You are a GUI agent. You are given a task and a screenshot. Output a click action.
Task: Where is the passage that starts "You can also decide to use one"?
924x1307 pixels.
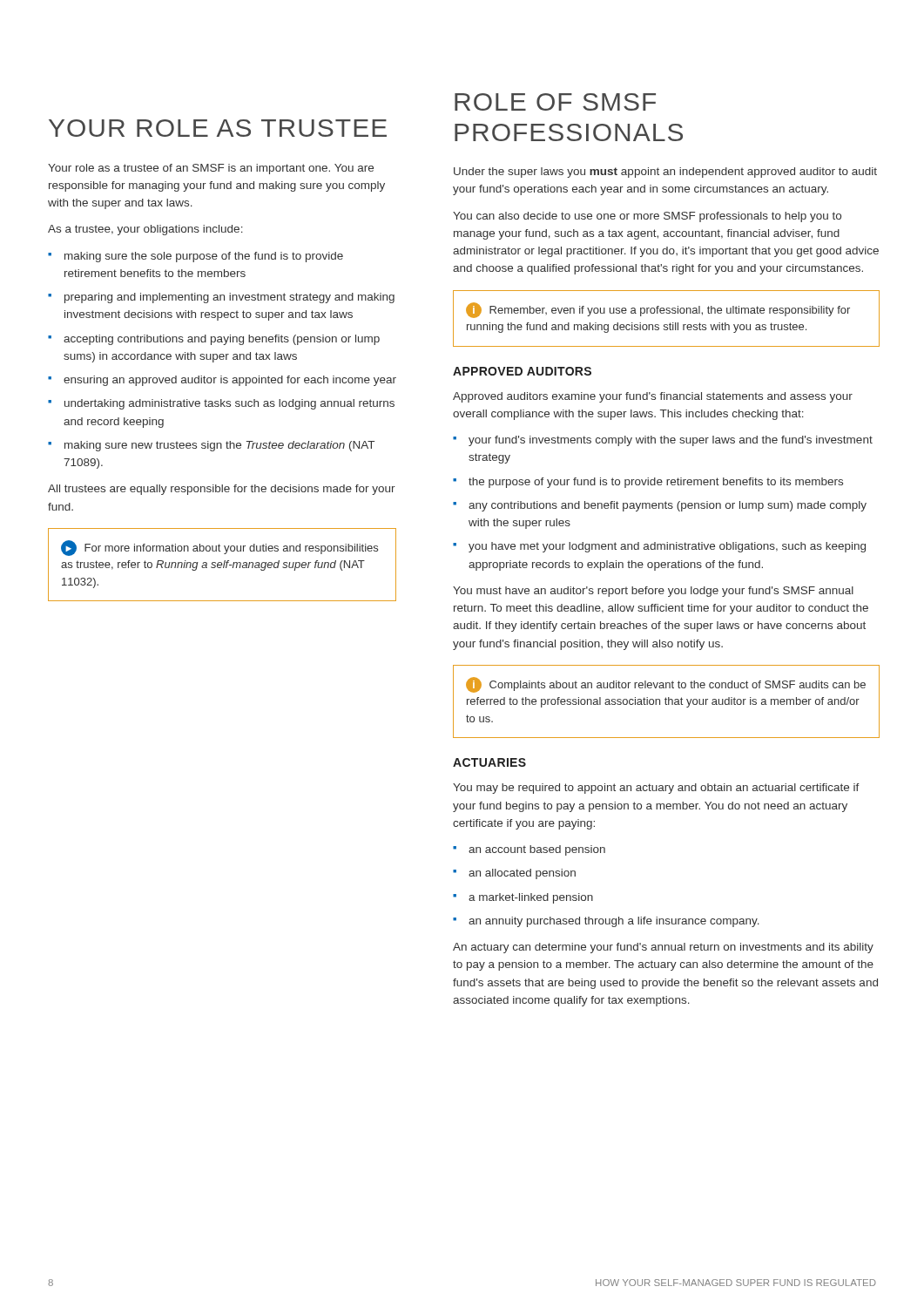coord(666,242)
